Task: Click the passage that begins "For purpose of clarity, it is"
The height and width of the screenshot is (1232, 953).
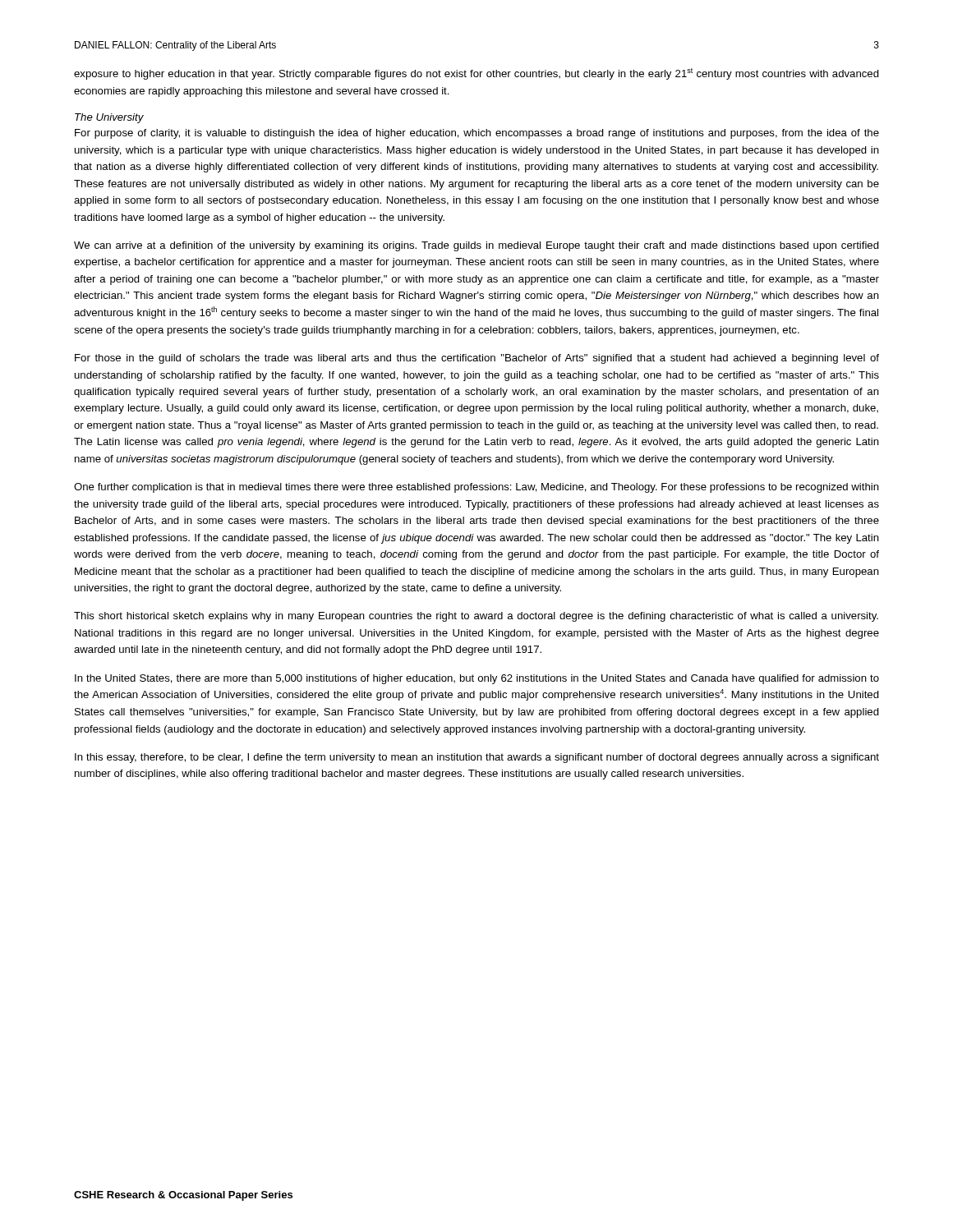Action: [476, 175]
